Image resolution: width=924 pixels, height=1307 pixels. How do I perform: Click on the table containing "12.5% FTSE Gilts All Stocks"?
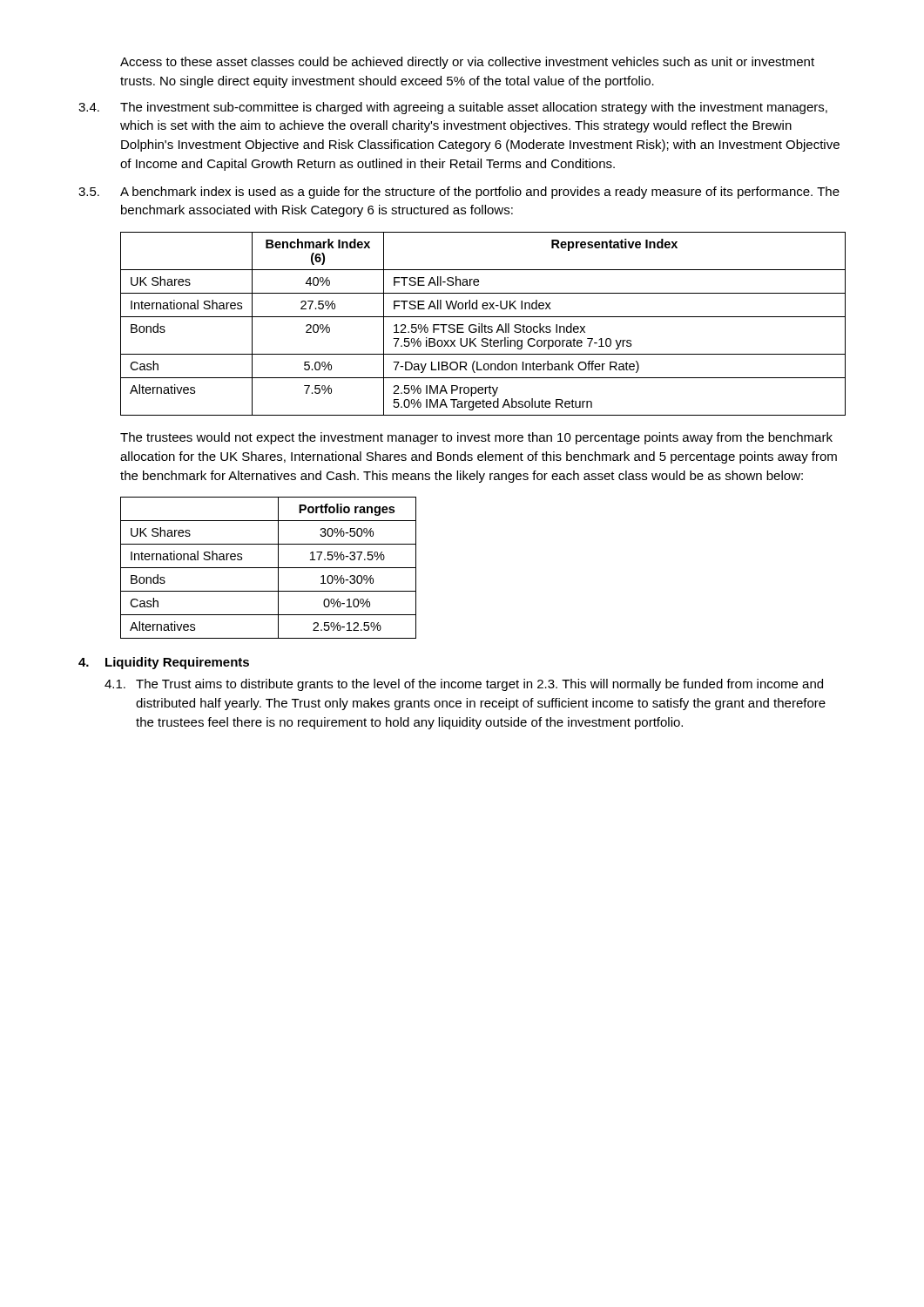tap(483, 324)
